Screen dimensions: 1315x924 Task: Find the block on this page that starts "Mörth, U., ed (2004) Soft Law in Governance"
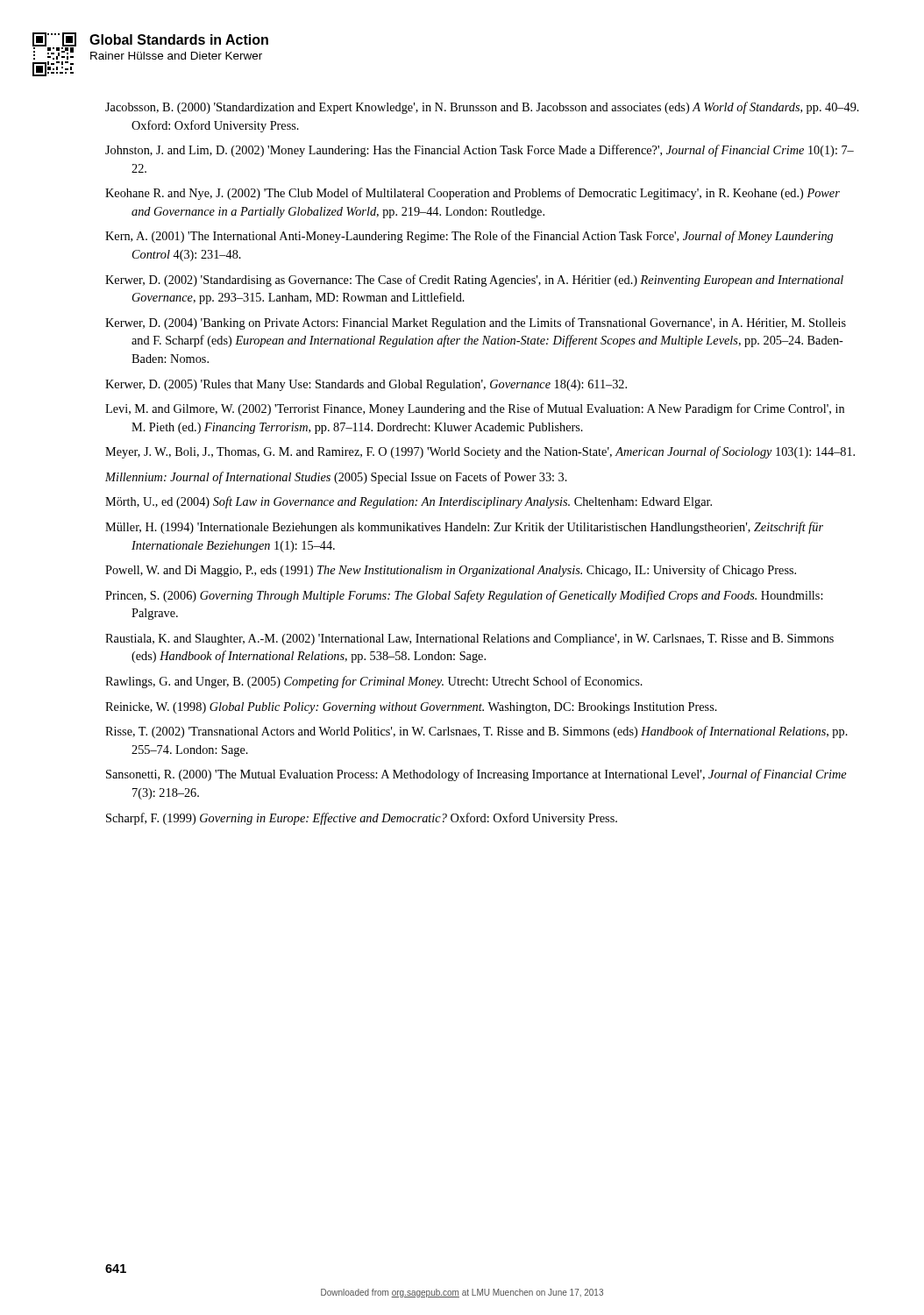click(409, 502)
